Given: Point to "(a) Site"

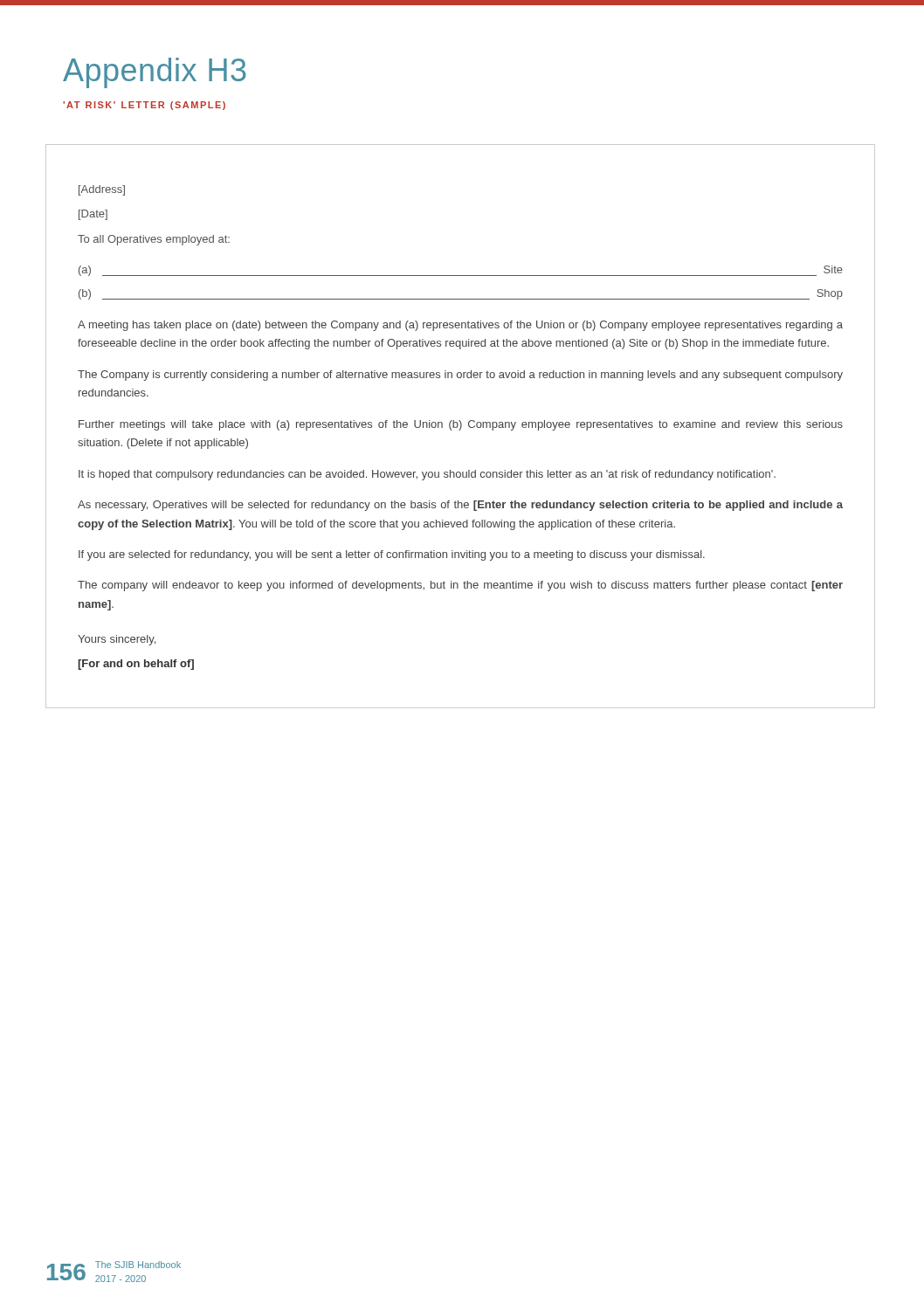Looking at the screenshot, I should (460, 268).
